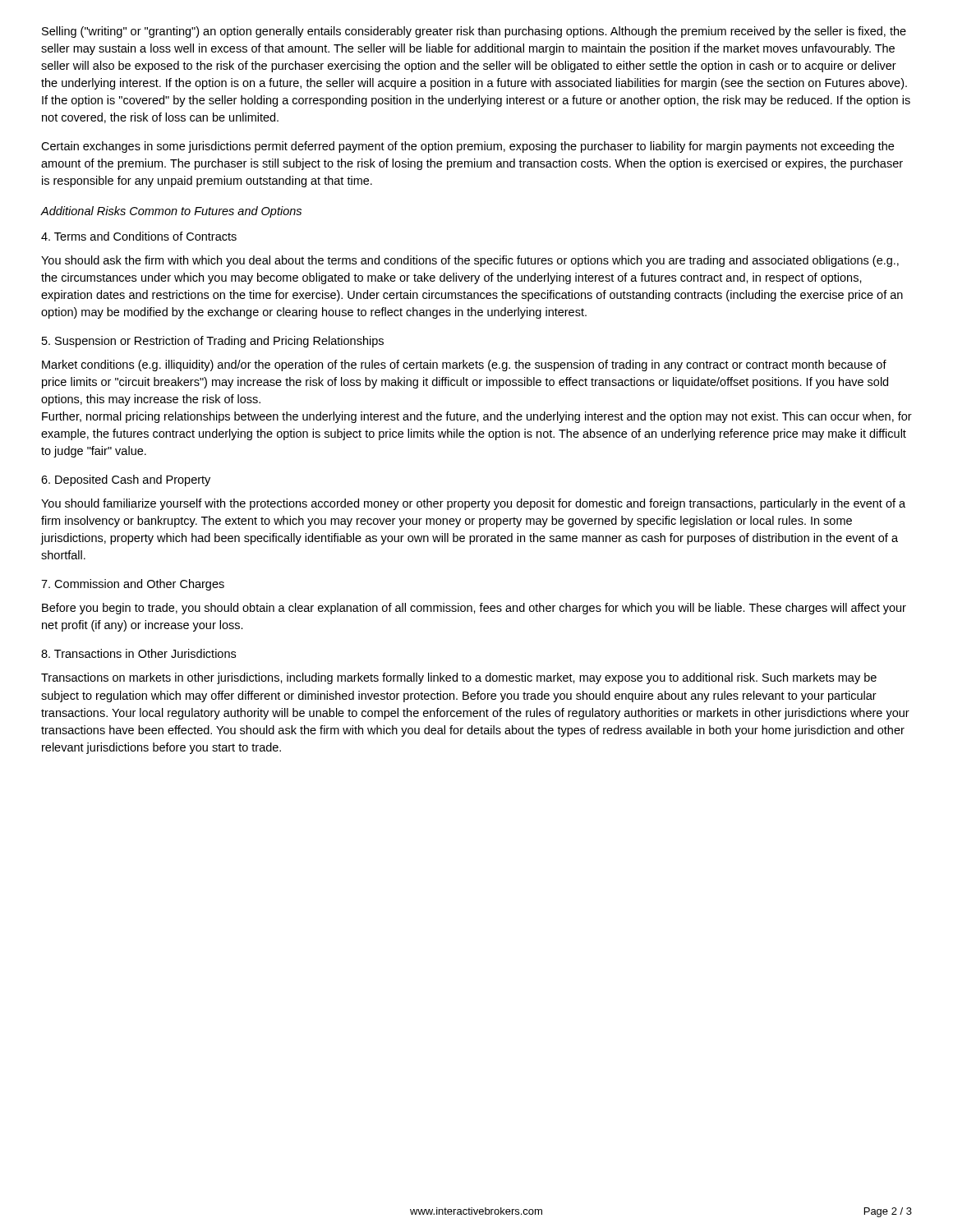The height and width of the screenshot is (1232, 953).
Task: Select the text block with the text "Market conditions (e.g."
Action: point(476,408)
